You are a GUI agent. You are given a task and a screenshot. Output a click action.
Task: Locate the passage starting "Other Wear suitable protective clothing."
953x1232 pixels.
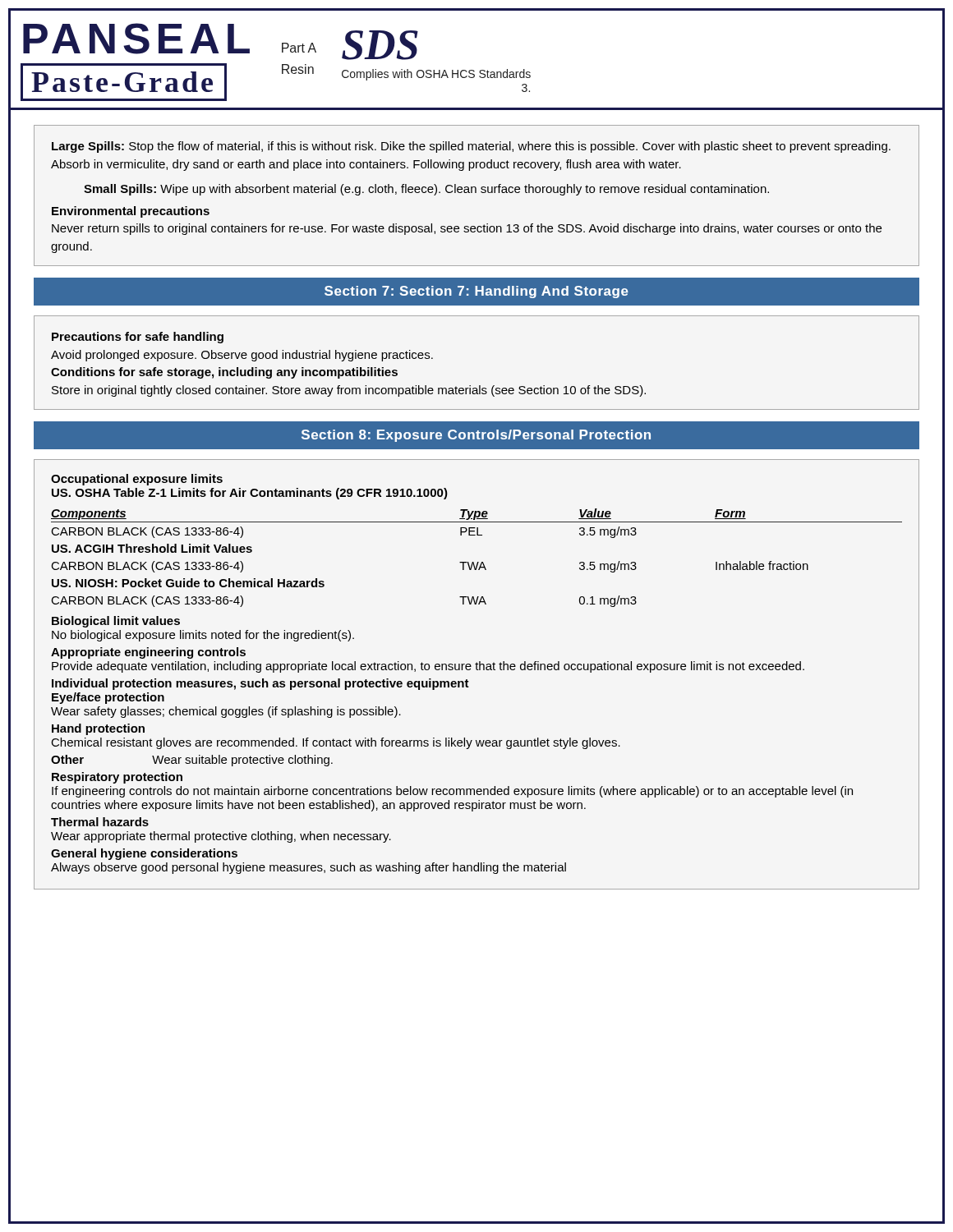pyautogui.click(x=192, y=759)
